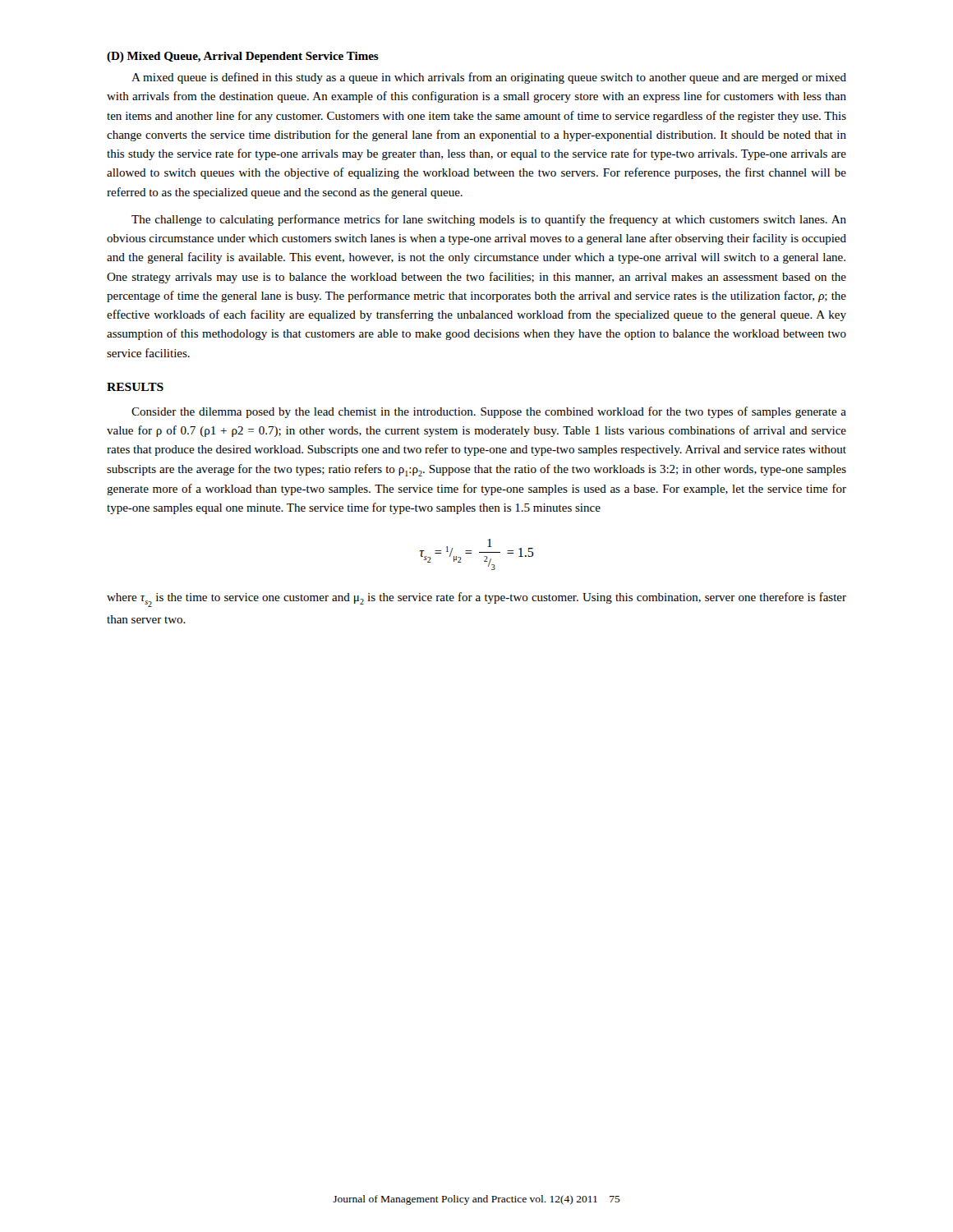
Task: Click on the formula that reads "τs2 = 1/μ2 = 1"
Action: [476, 554]
